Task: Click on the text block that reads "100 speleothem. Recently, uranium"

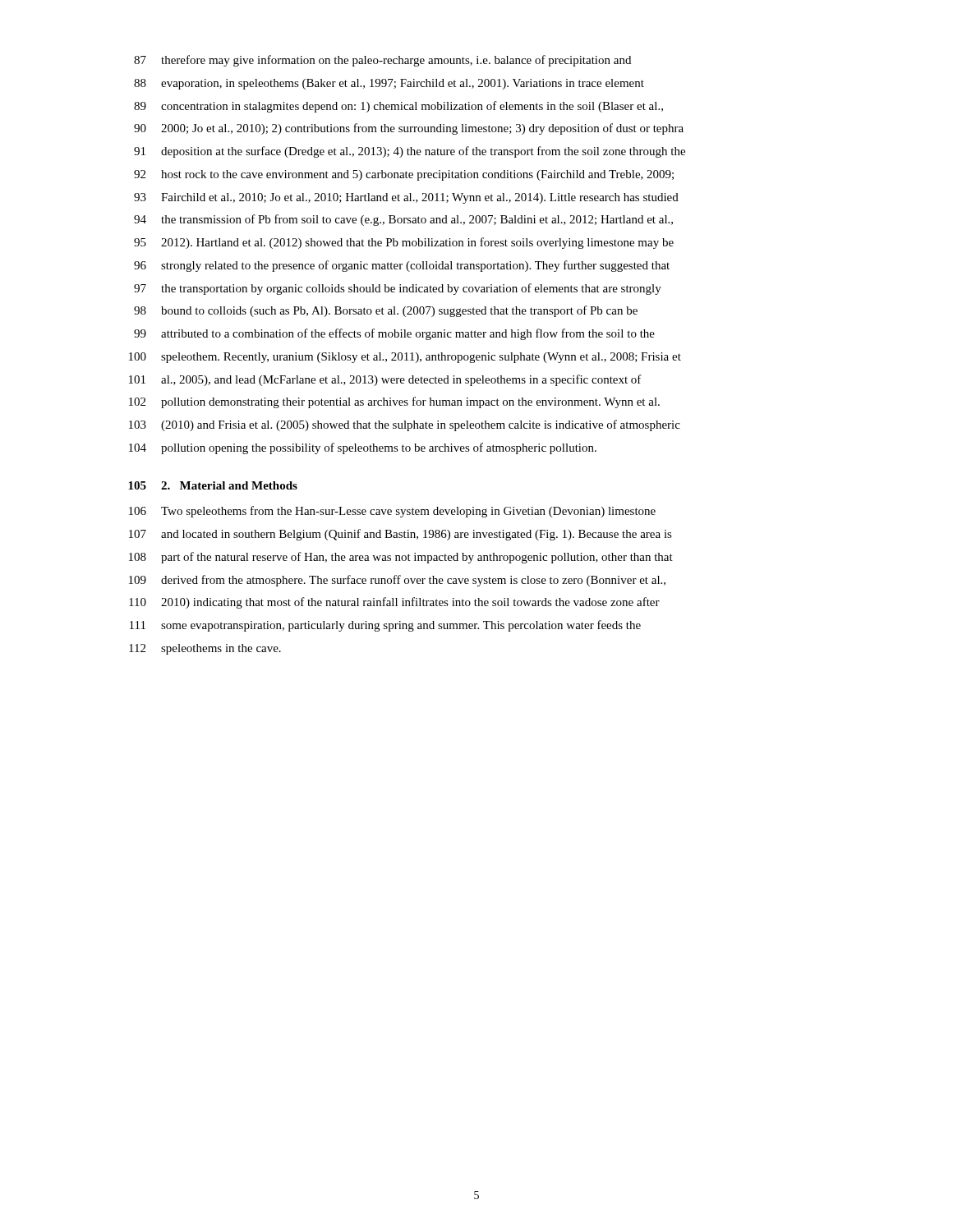Action: (476, 357)
